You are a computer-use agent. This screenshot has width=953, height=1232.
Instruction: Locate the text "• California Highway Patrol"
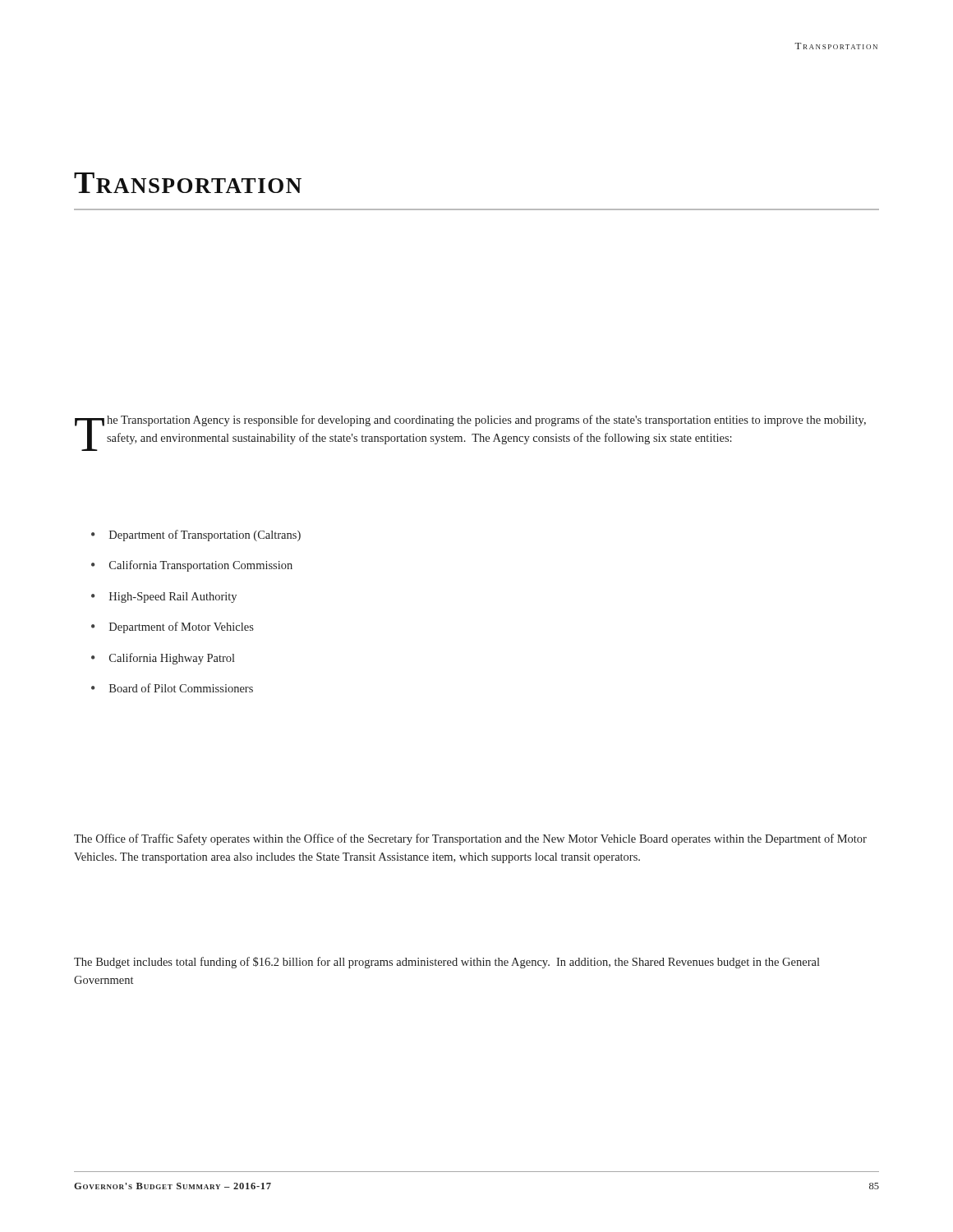point(163,658)
